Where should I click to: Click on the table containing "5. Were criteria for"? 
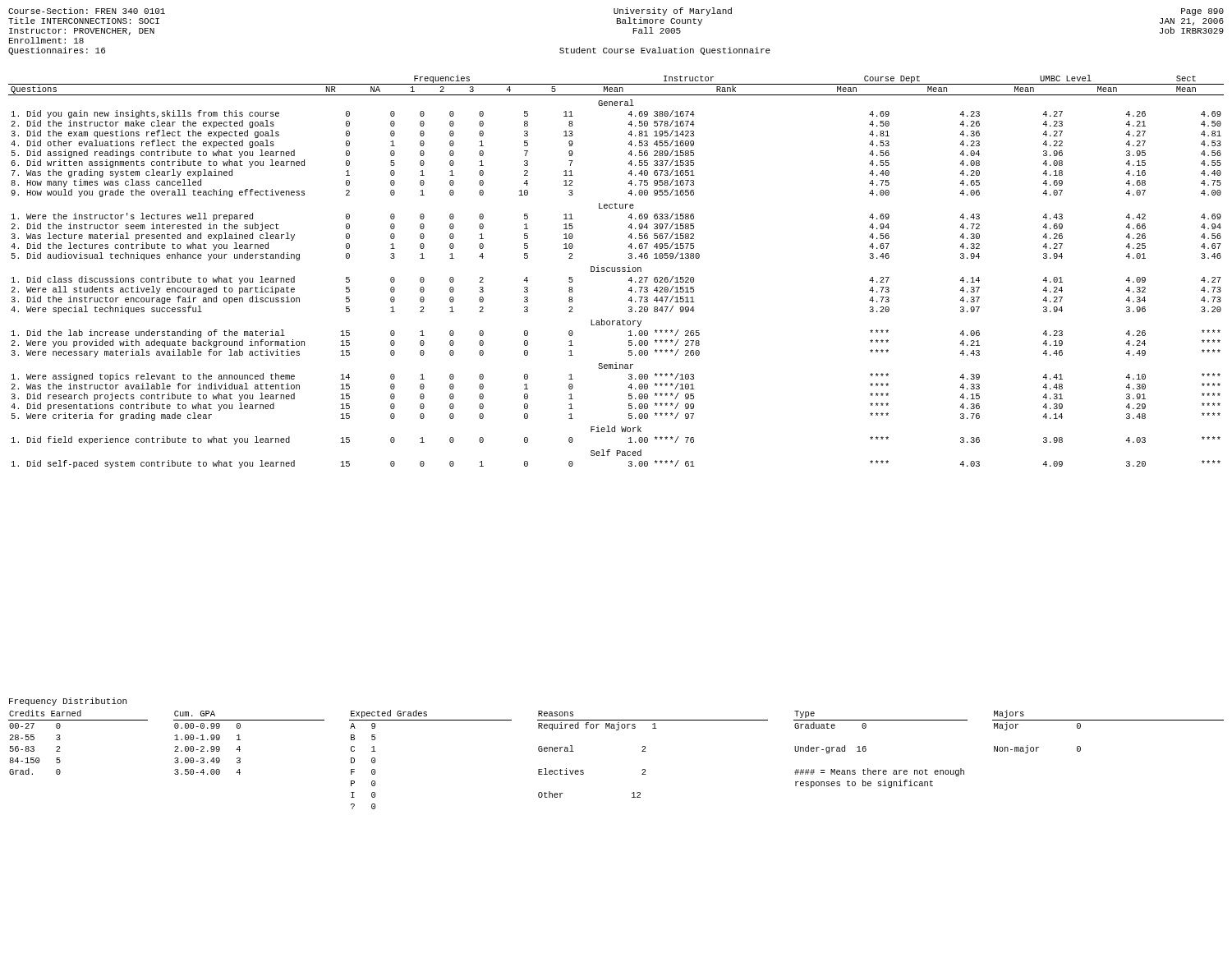pos(616,272)
